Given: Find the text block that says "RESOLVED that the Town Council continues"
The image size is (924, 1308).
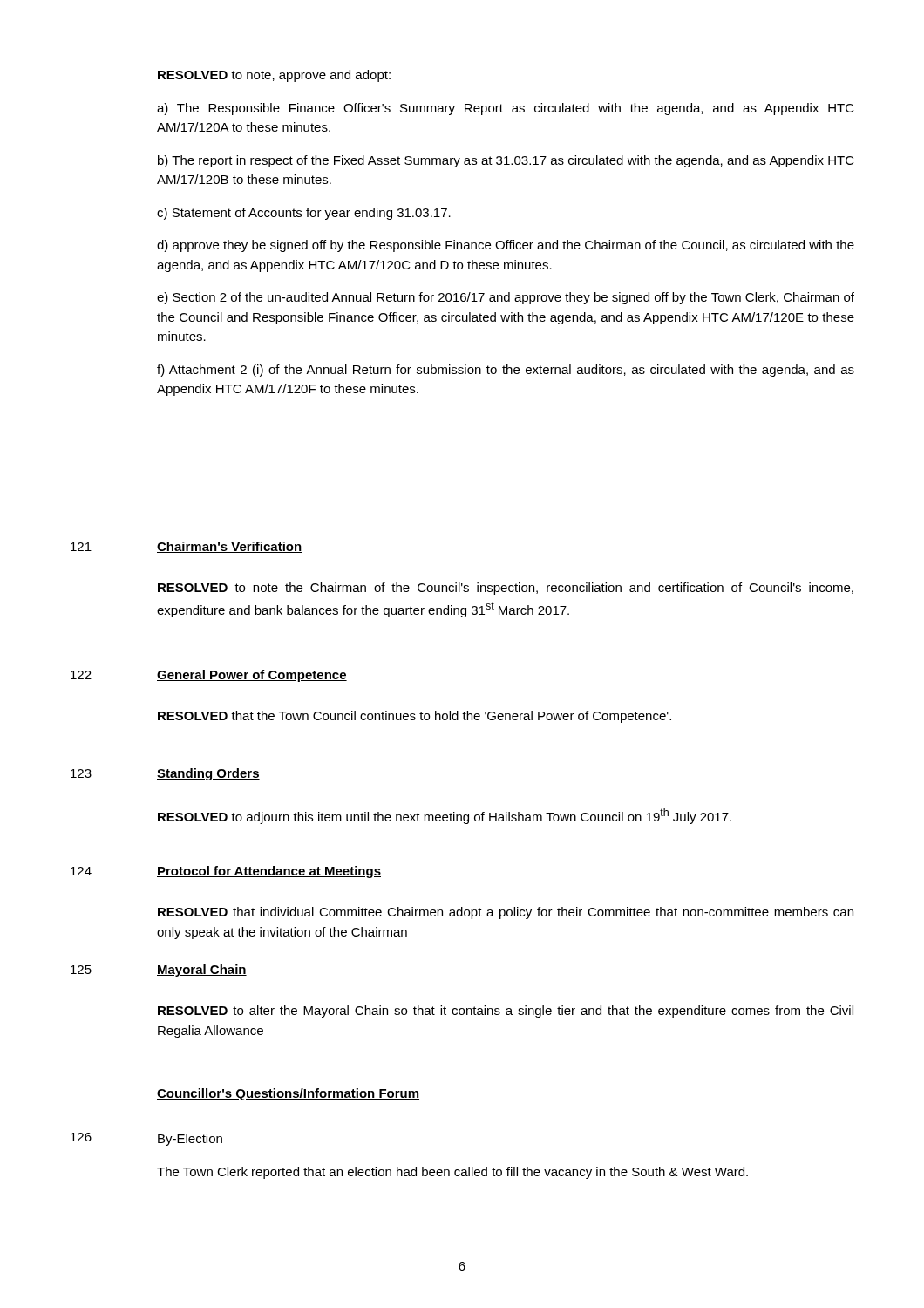Looking at the screenshot, I should coord(506,716).
